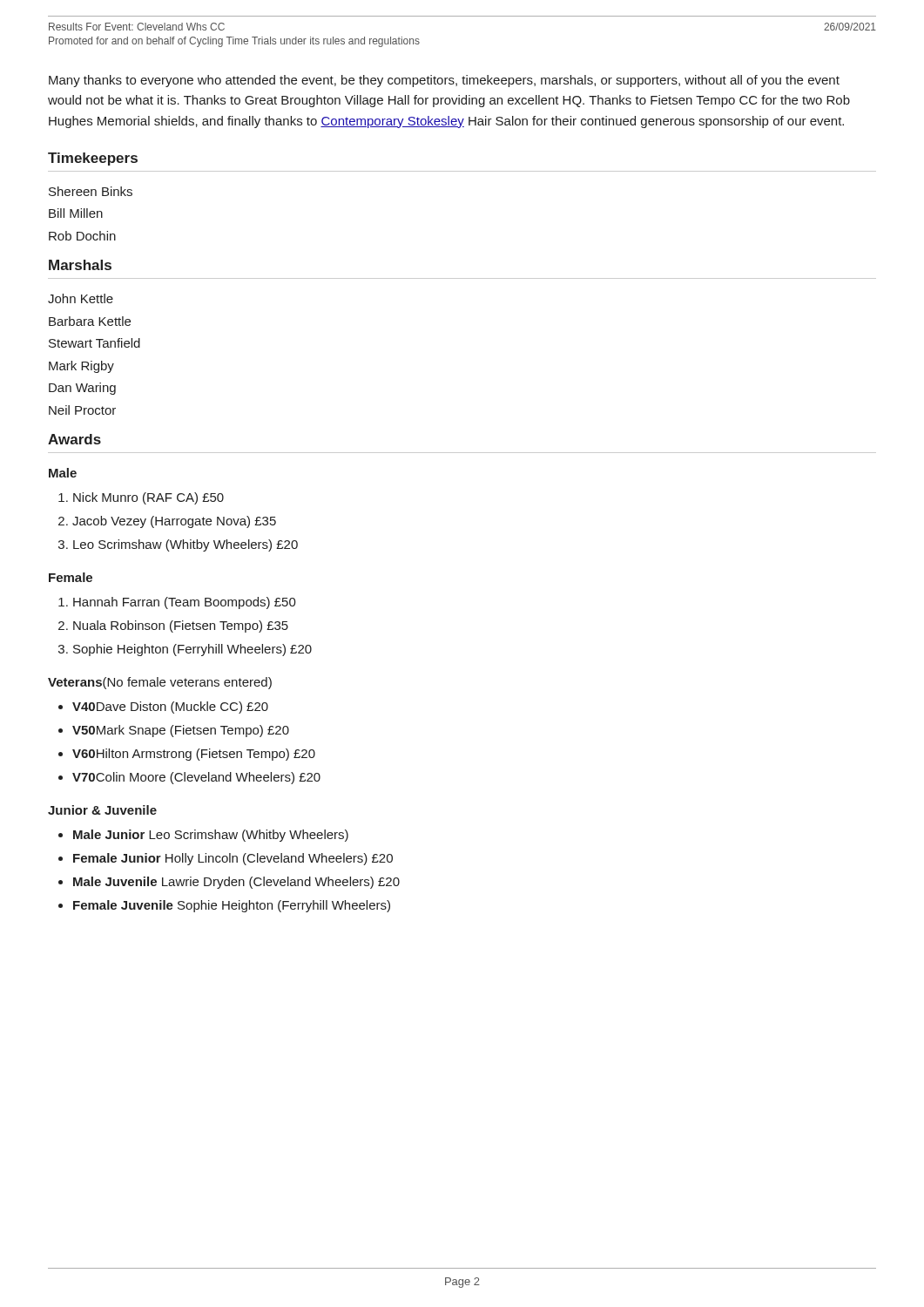The height and width of the screenshot is (1307, 924).
Task: Locate the text starting "Rob Dochin"
Action: pyautogui.click(x=82, y=235)
